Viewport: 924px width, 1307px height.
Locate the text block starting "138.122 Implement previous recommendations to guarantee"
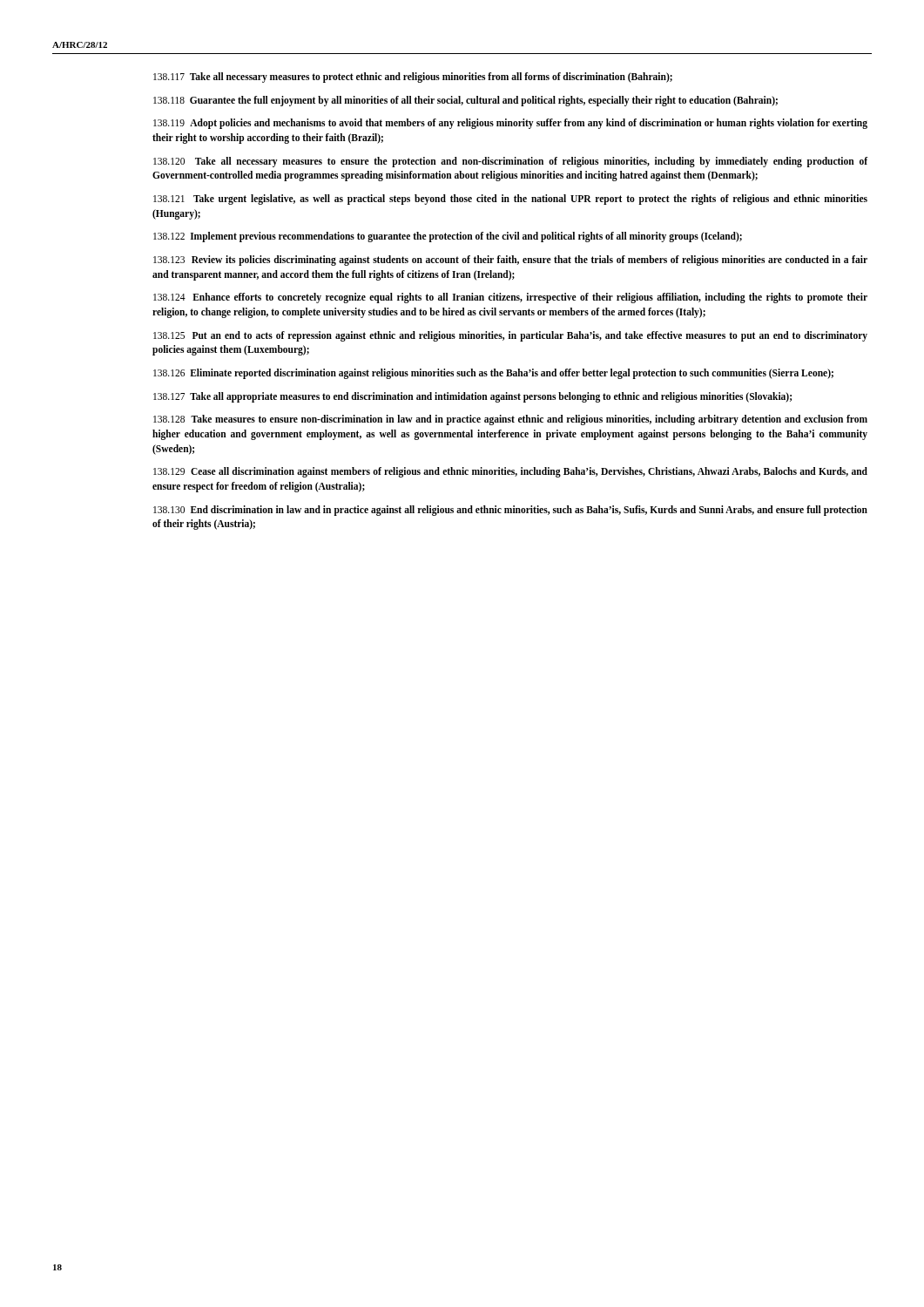[x=447, y=236]
